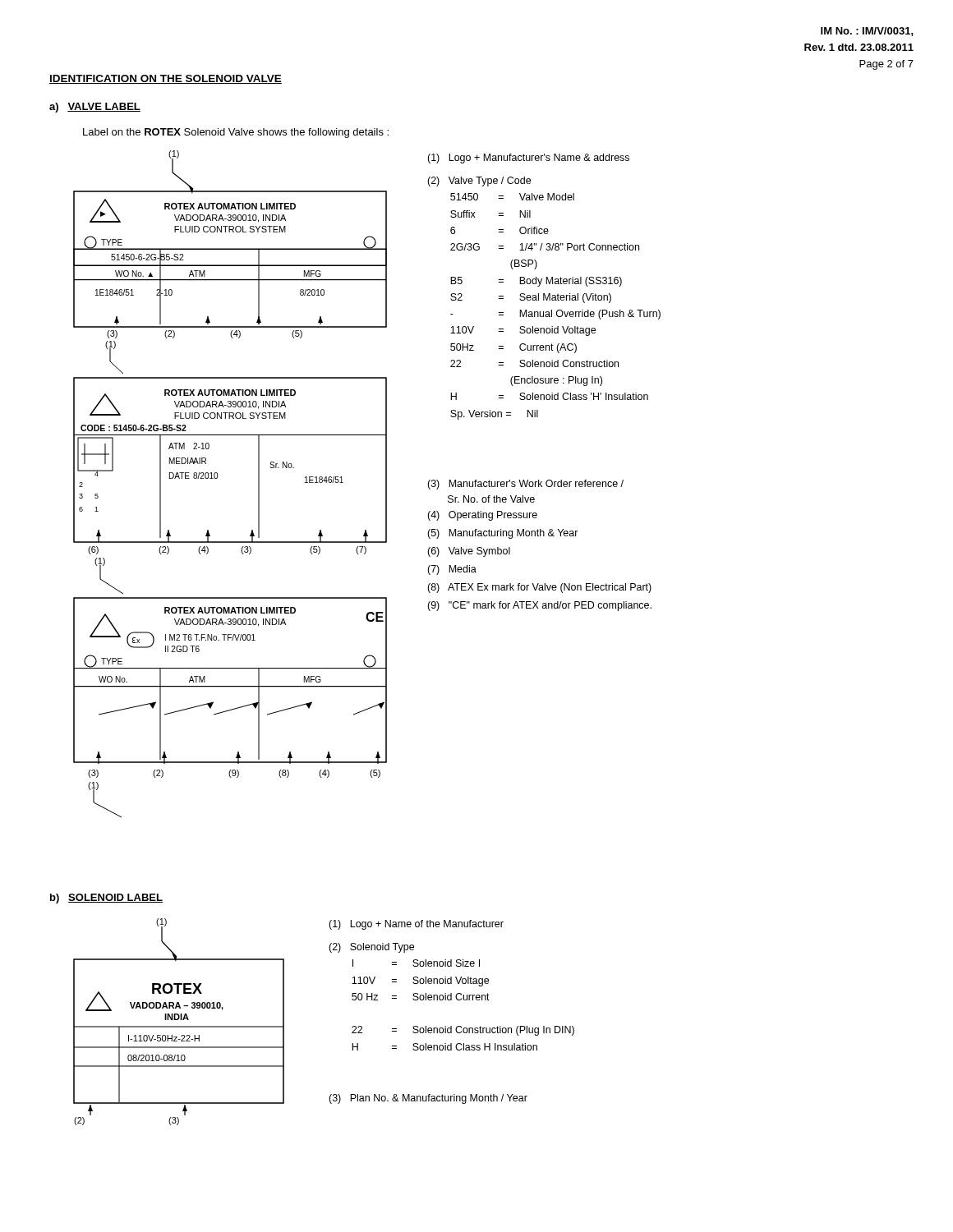This screenshot has height=1232, width=953.
Task: Find the section header containing "b) SOLENOID LABEL"
Action: click(106, 897)
